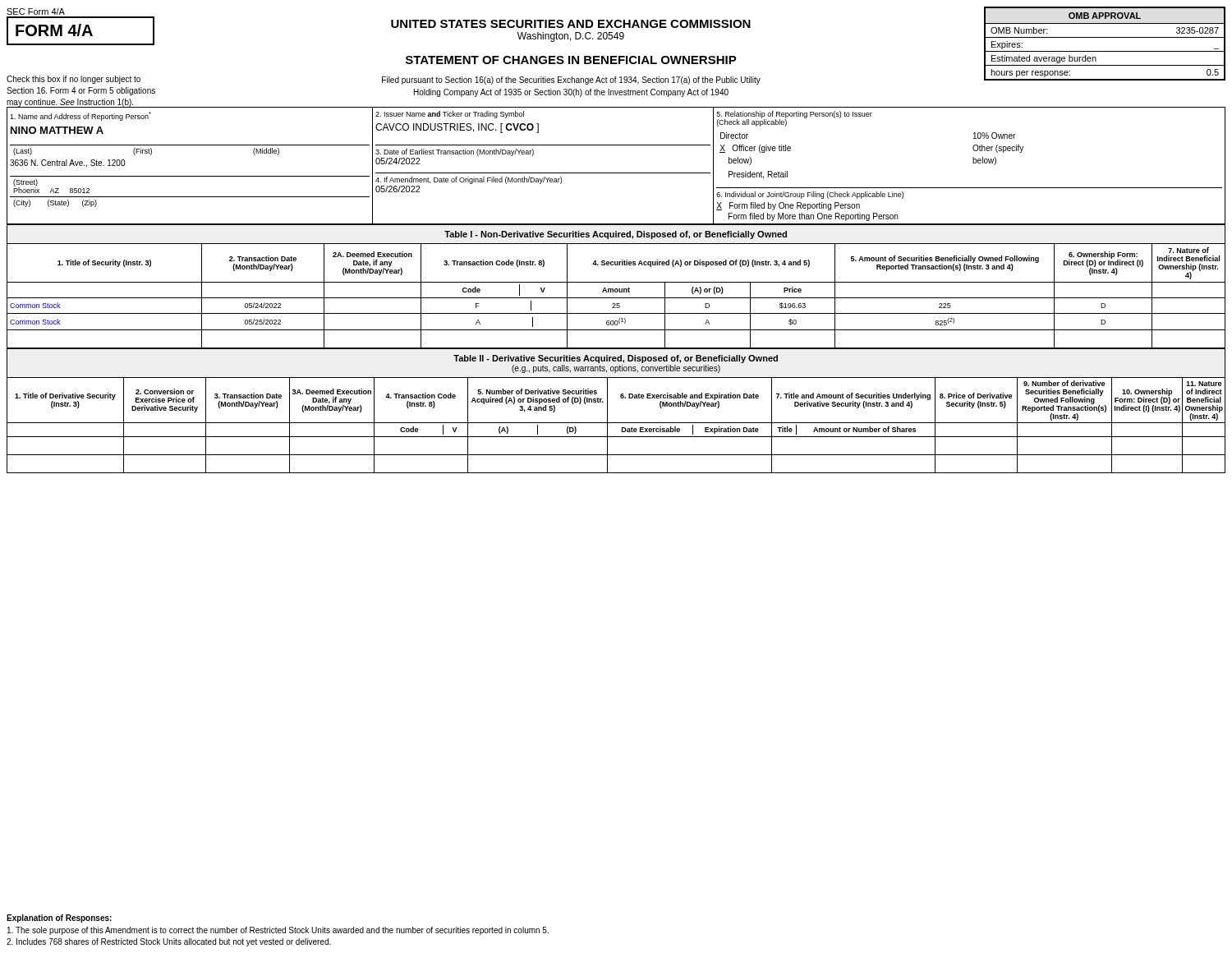Navigate to the region starting "Filed pursuant to Section 16(a) of the Securities"

[x=571, y=86]
